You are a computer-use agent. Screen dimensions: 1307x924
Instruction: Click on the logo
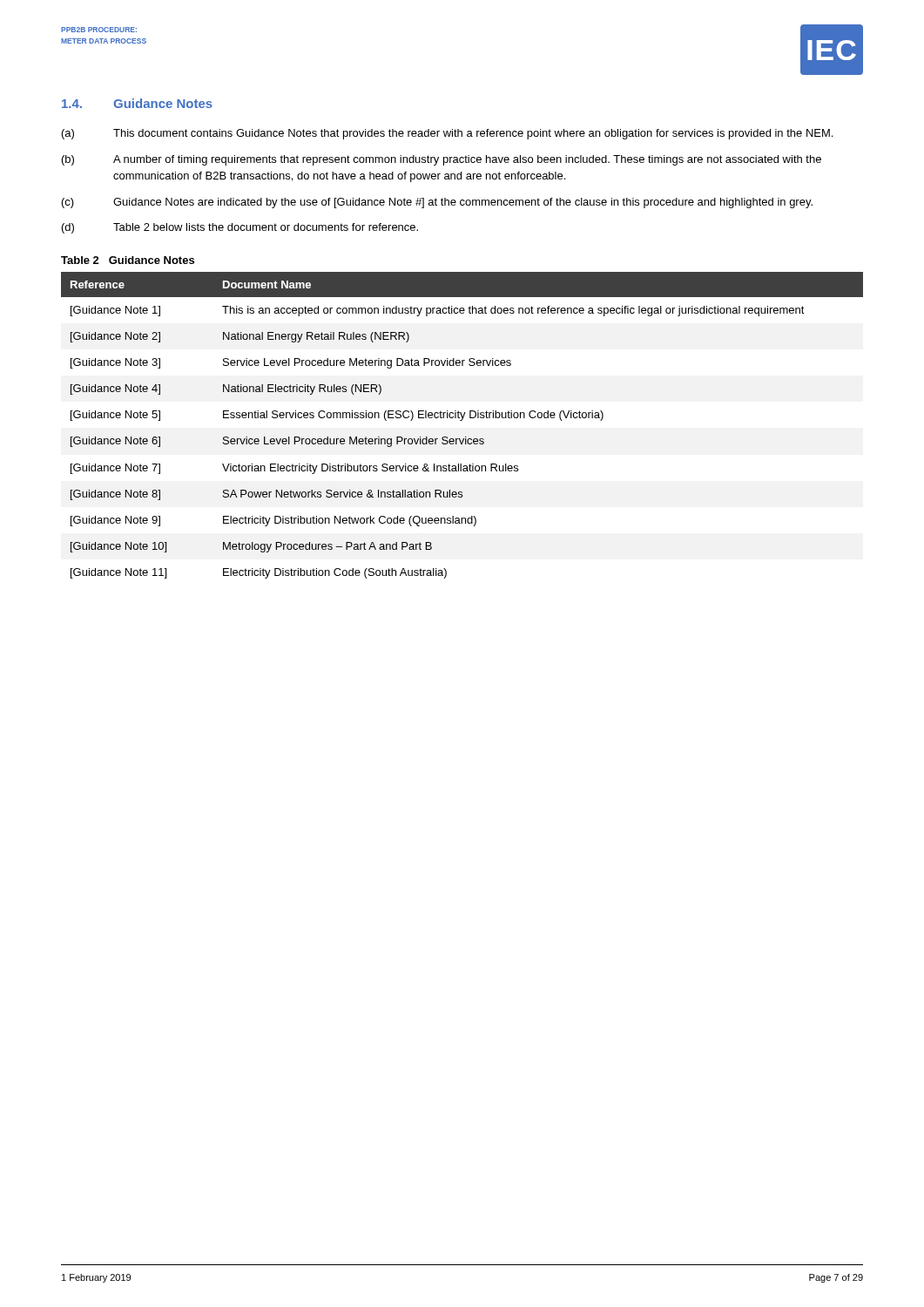click(x=832, y=50)
